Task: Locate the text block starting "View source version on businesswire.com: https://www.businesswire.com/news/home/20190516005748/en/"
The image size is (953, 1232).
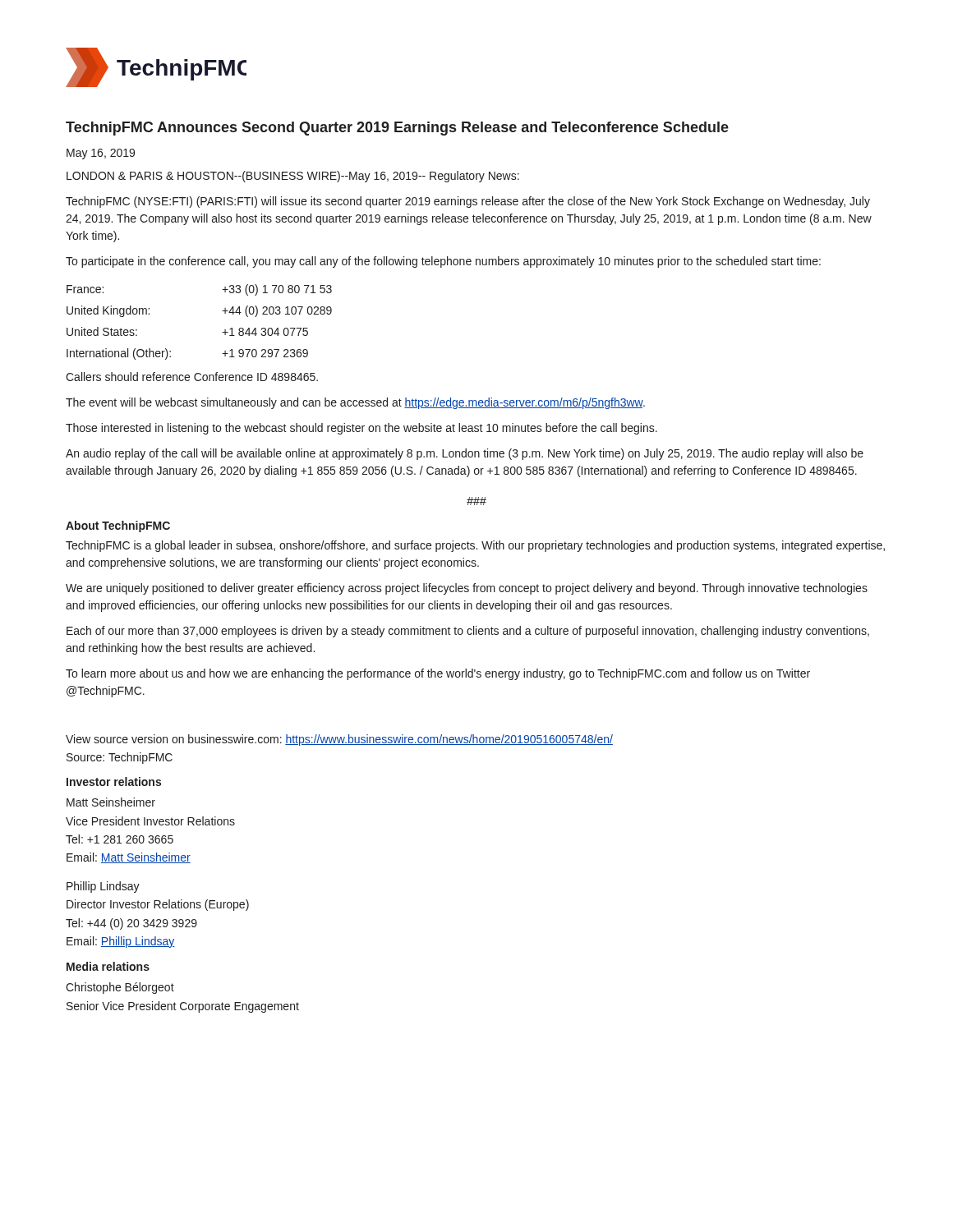Action: pyautogui.click(x=339, y=739)
